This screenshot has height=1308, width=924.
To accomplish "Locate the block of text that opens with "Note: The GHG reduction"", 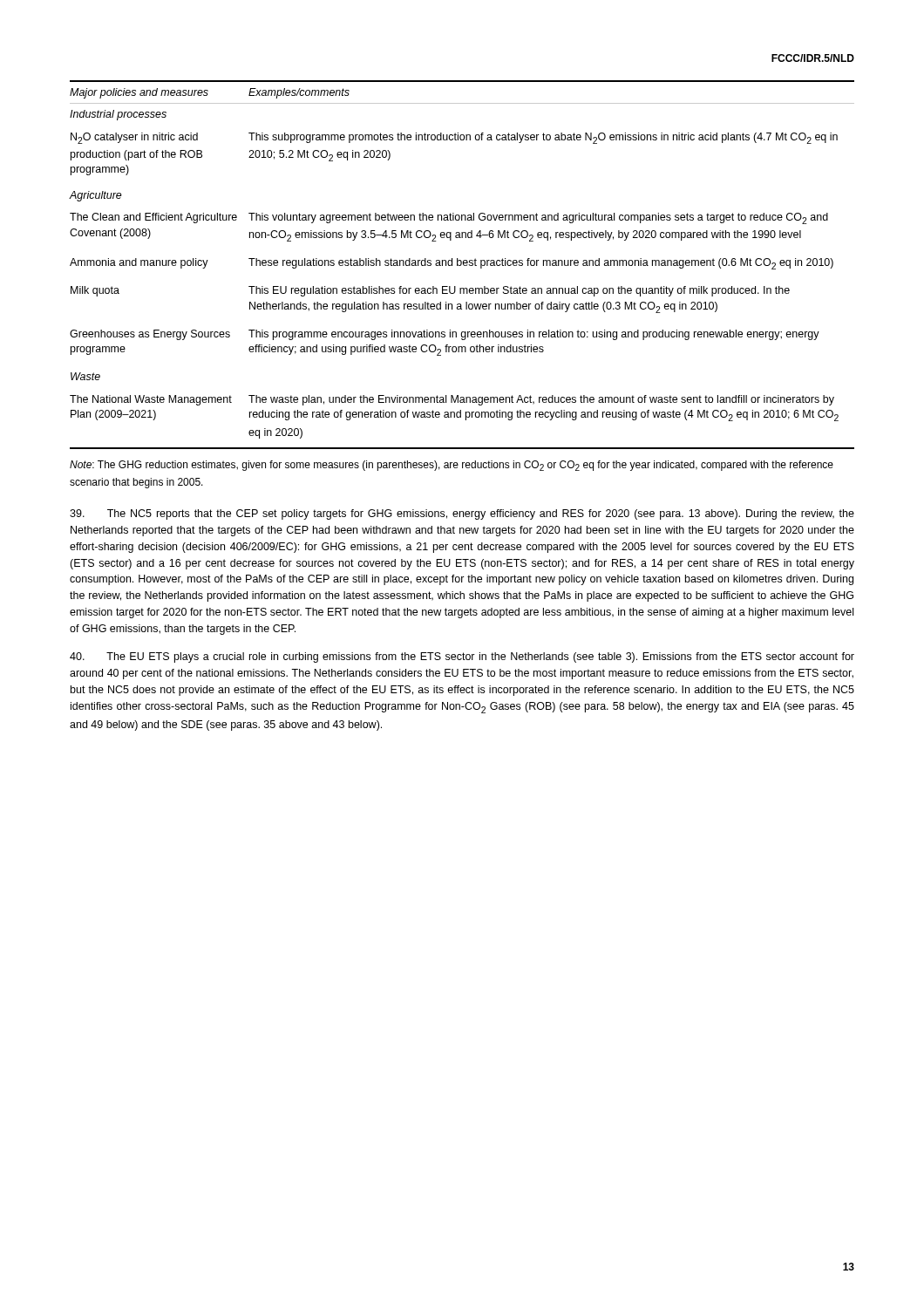I will (452, 473).
